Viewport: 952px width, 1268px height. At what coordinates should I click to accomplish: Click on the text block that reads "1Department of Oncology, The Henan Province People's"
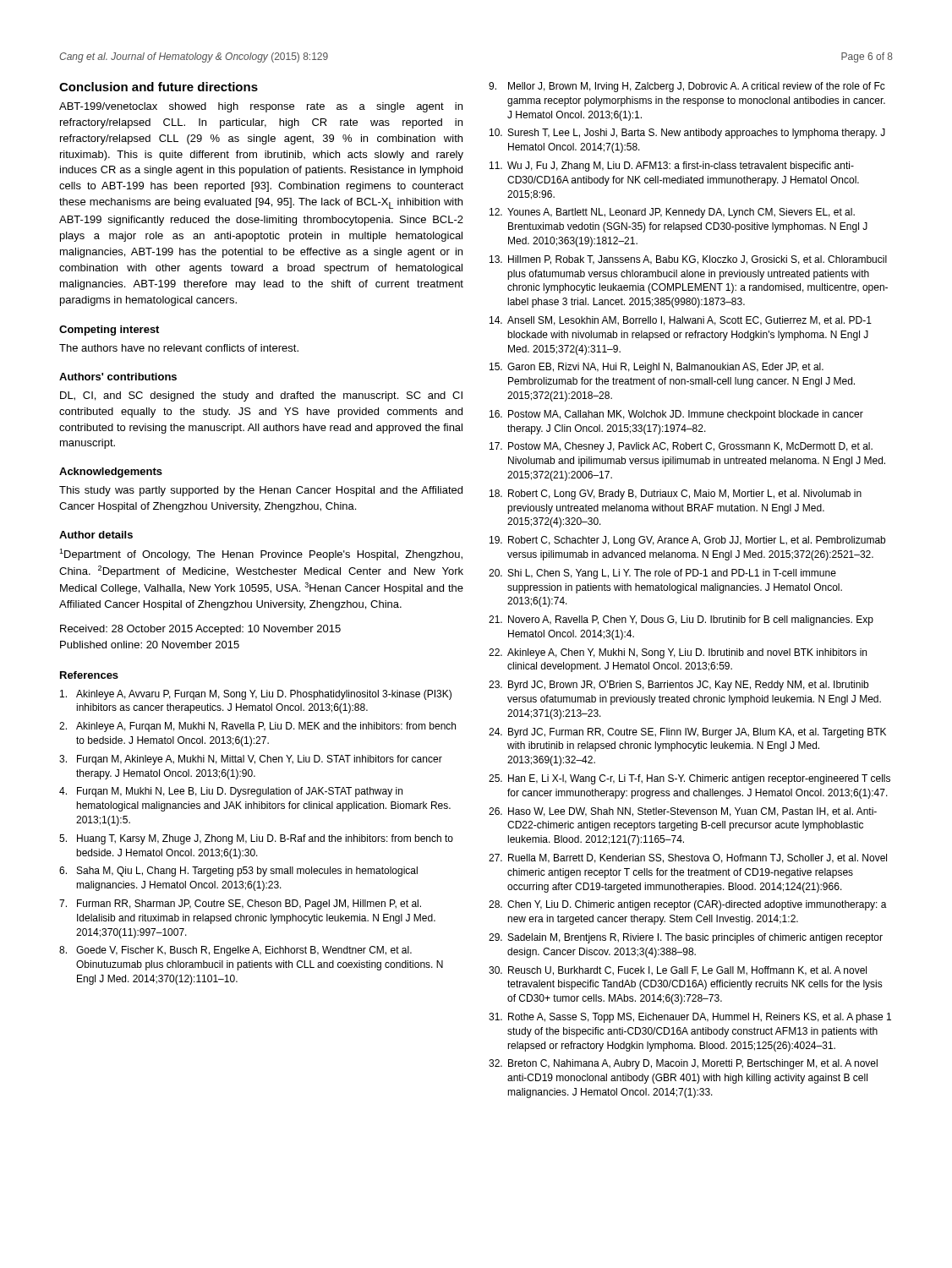pos(261,579)
